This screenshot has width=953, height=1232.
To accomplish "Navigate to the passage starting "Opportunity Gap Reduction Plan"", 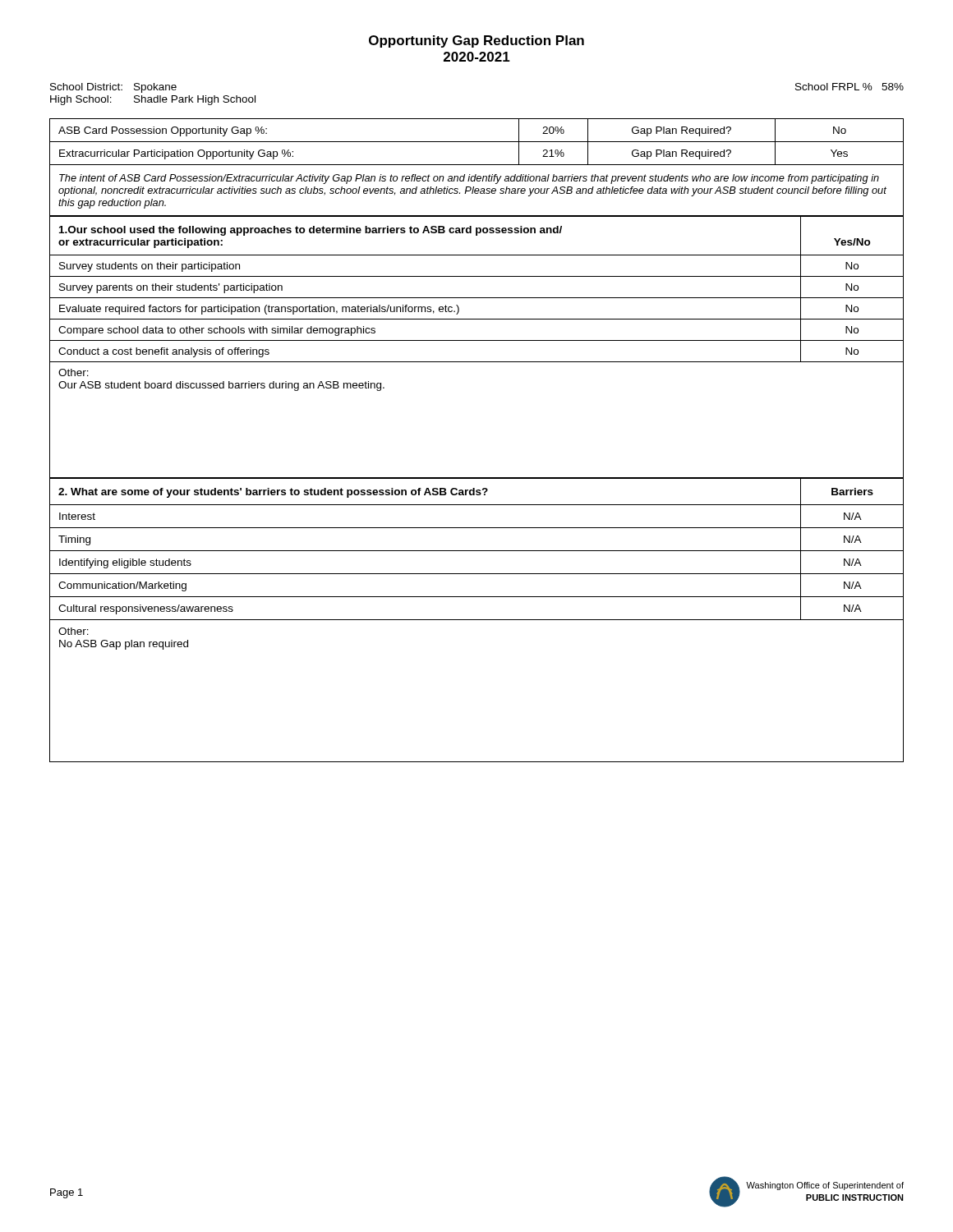I will pyautogui.click(x=476, y=49).
